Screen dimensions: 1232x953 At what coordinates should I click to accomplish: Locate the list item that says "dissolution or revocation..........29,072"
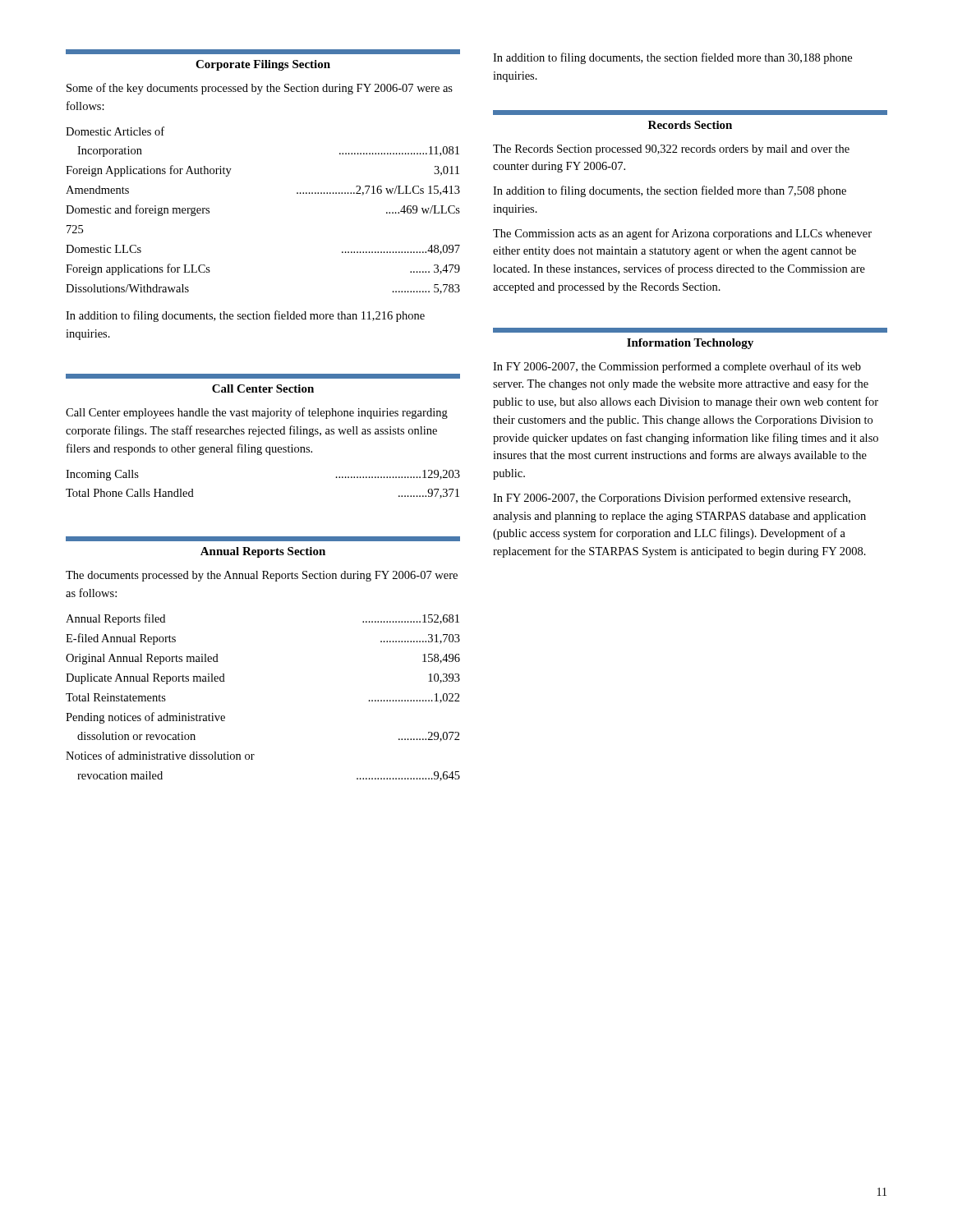(137, 736)
